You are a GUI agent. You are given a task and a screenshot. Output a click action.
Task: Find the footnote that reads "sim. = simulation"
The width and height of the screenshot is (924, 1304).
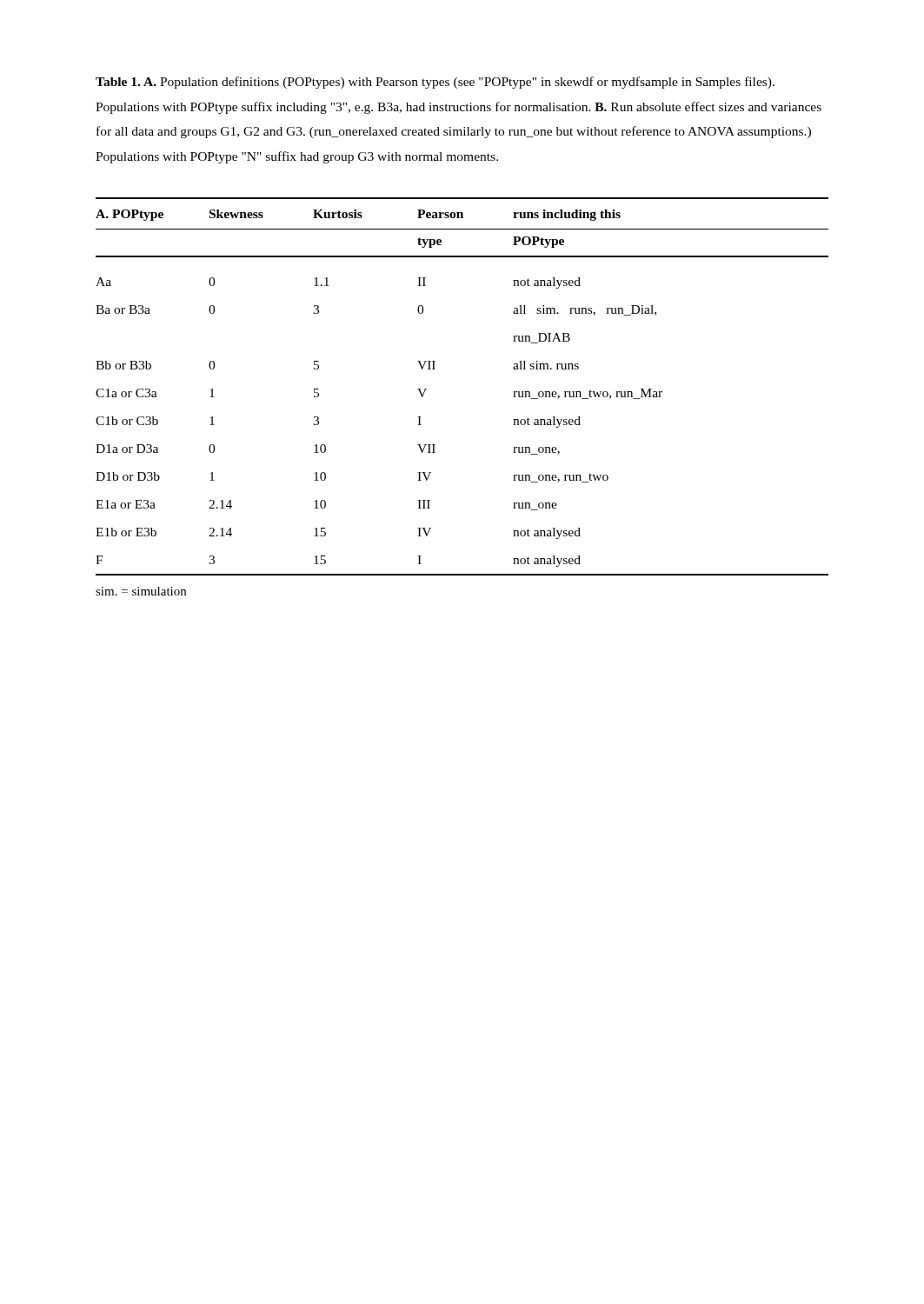click(x=141, y=591)
